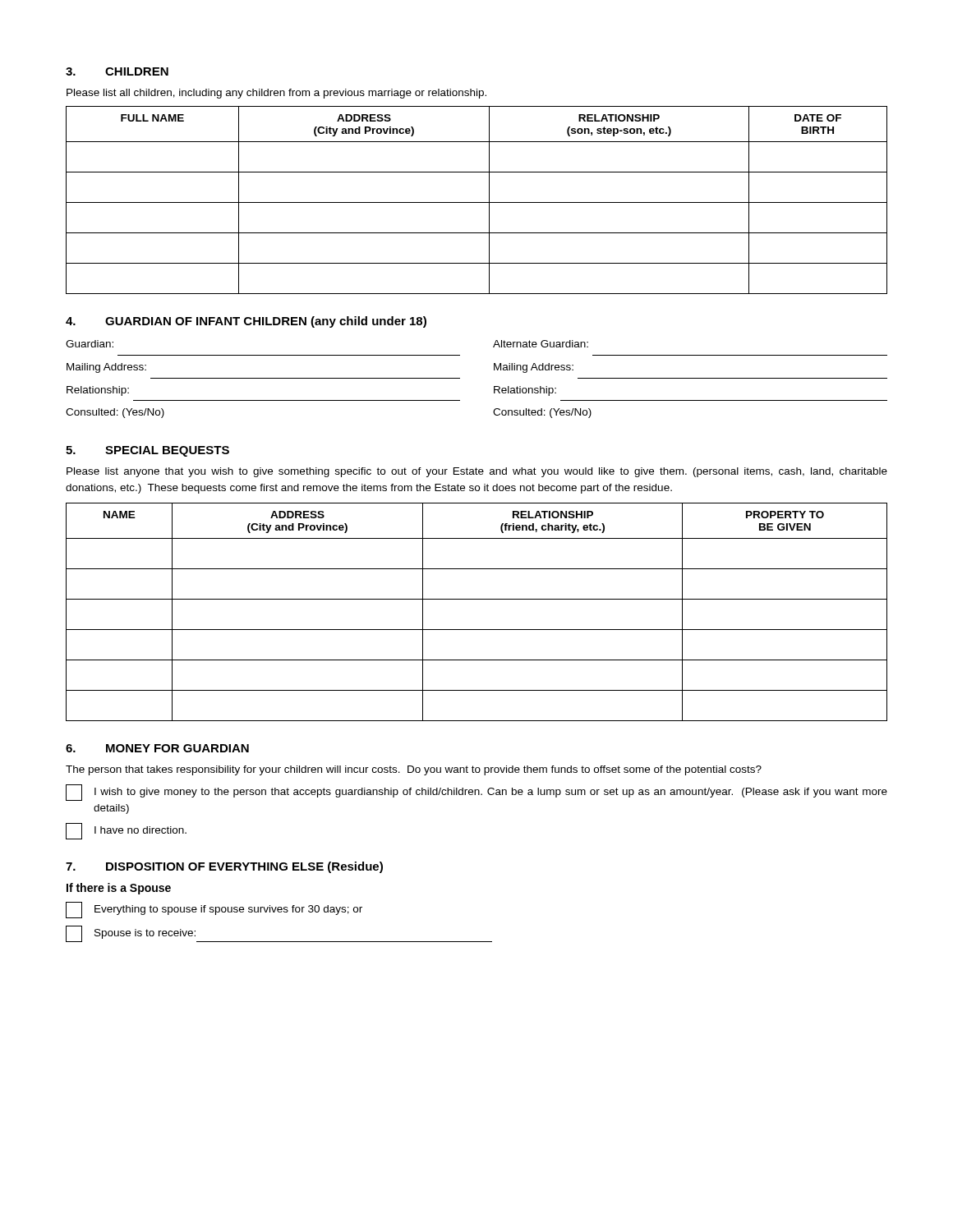This screenshot has height=1232, width=953.
Task: Where does it say "Guardian: Mailing Address: Relationship: Consulted: (Yes/No)"?
Action: (263, 379)
